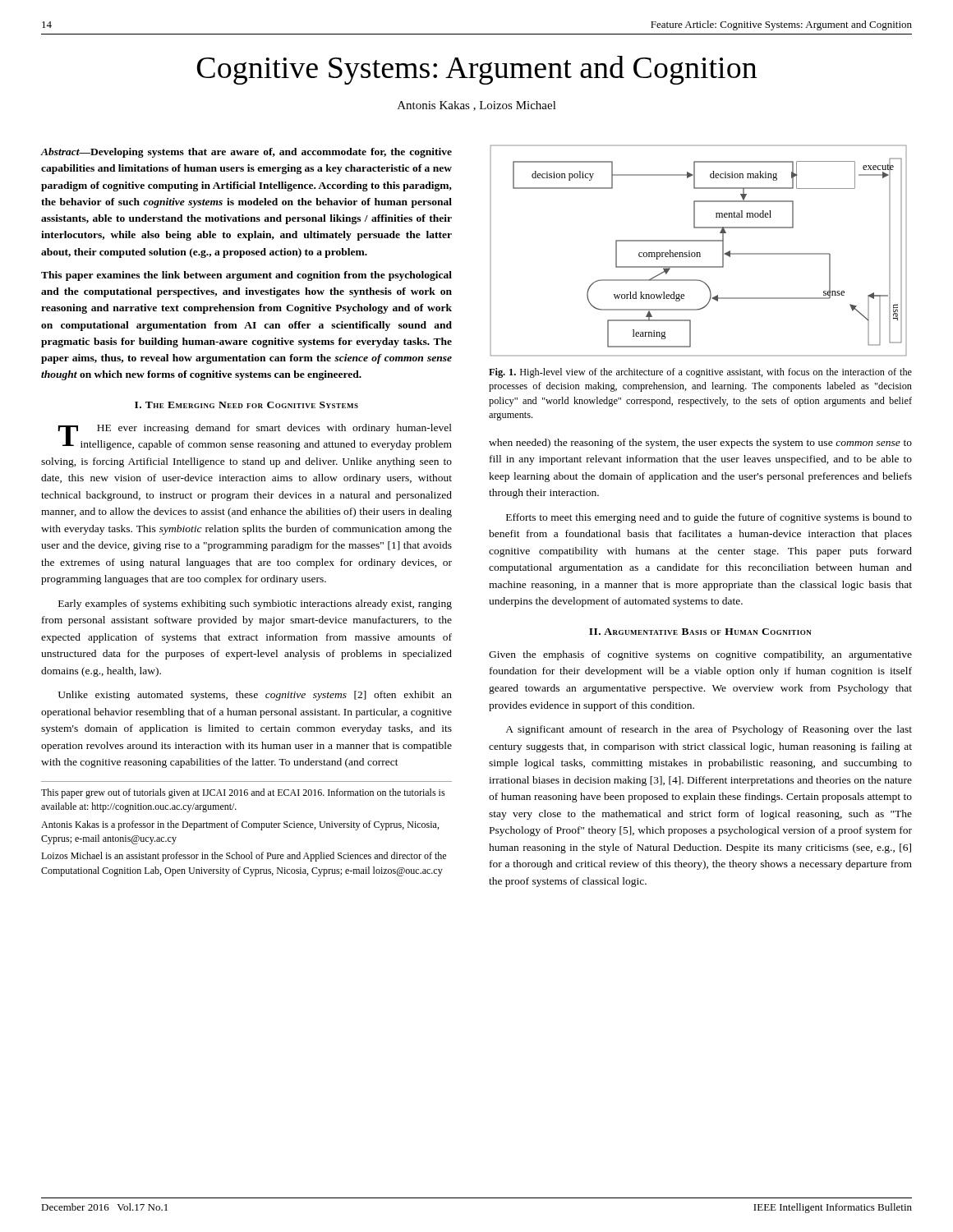
Task: Select the flowchart
Action: [x=700, y=251]
